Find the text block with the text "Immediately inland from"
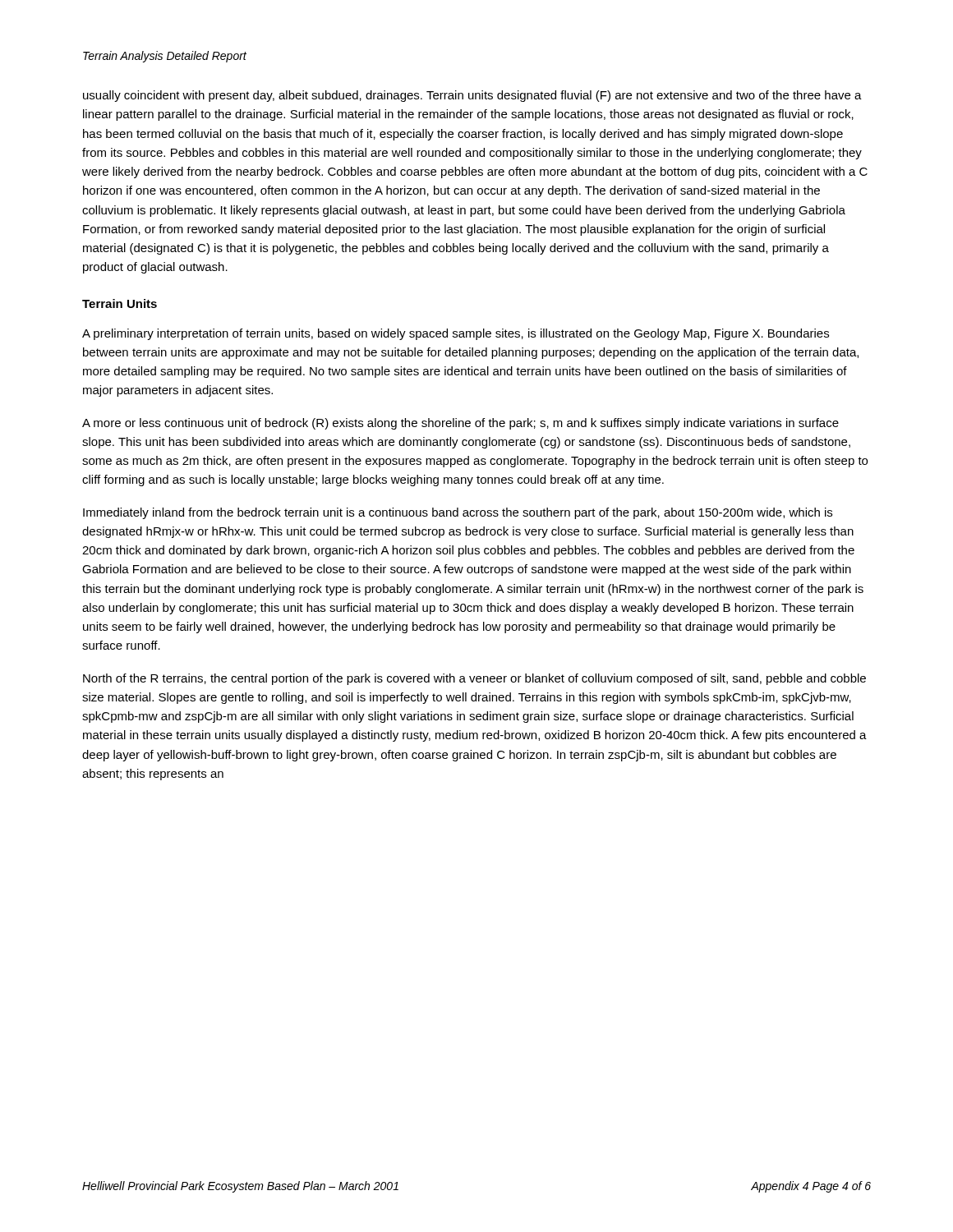This screenshot has height=1232, width=953. 473,579
